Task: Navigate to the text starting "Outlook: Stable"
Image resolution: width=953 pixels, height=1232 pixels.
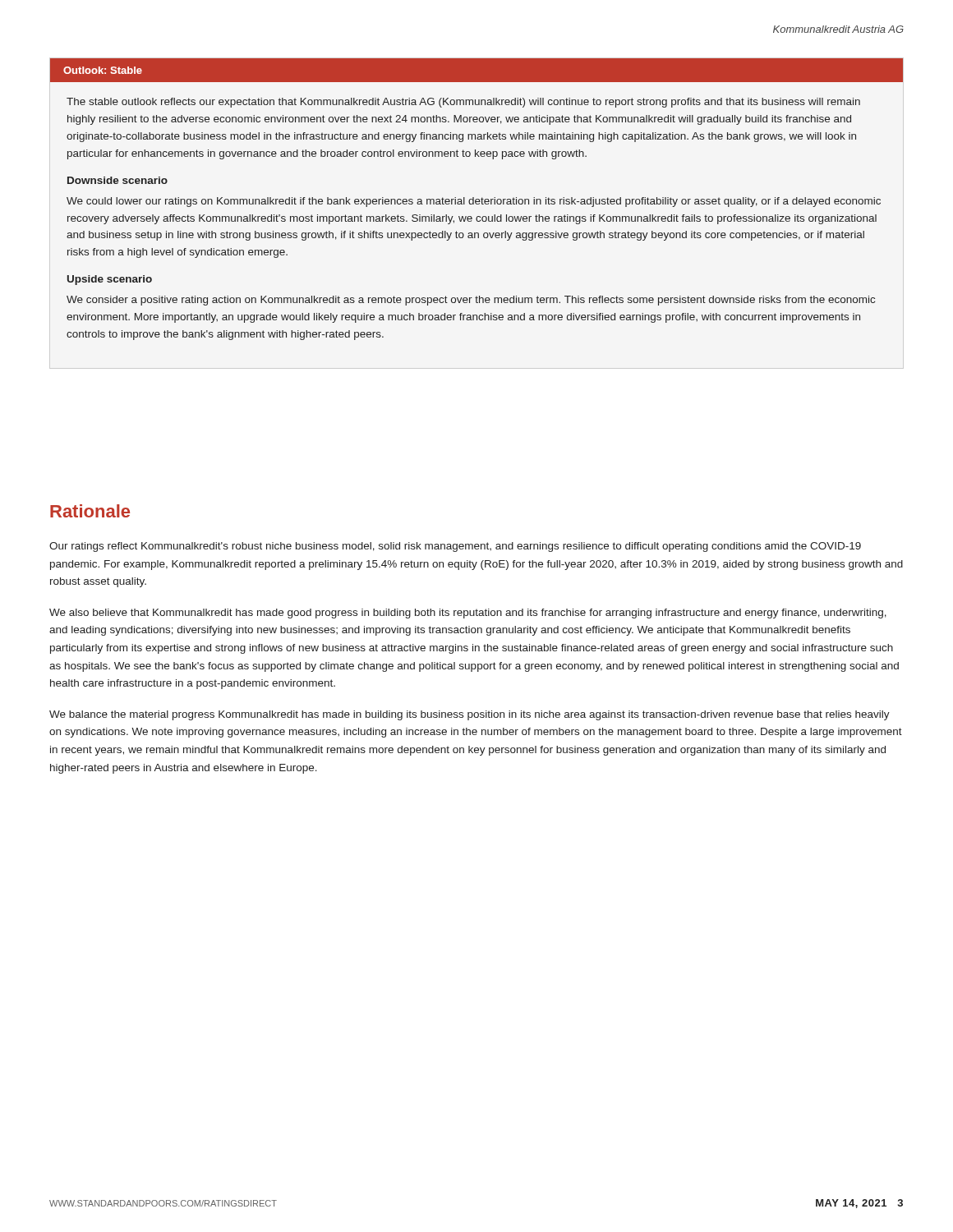Action: tap(103, 70)
